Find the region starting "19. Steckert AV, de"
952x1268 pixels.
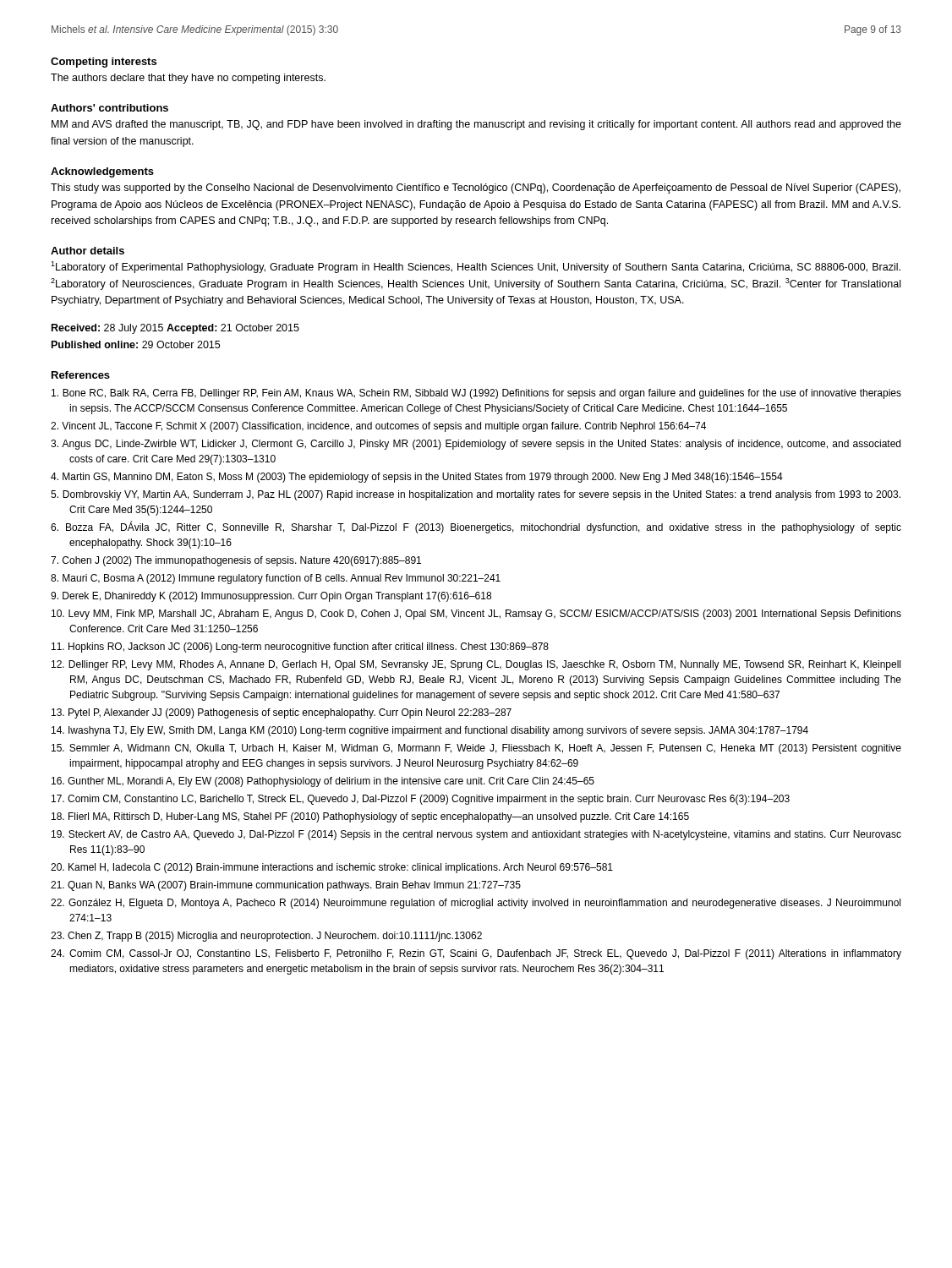click(476, 842)
